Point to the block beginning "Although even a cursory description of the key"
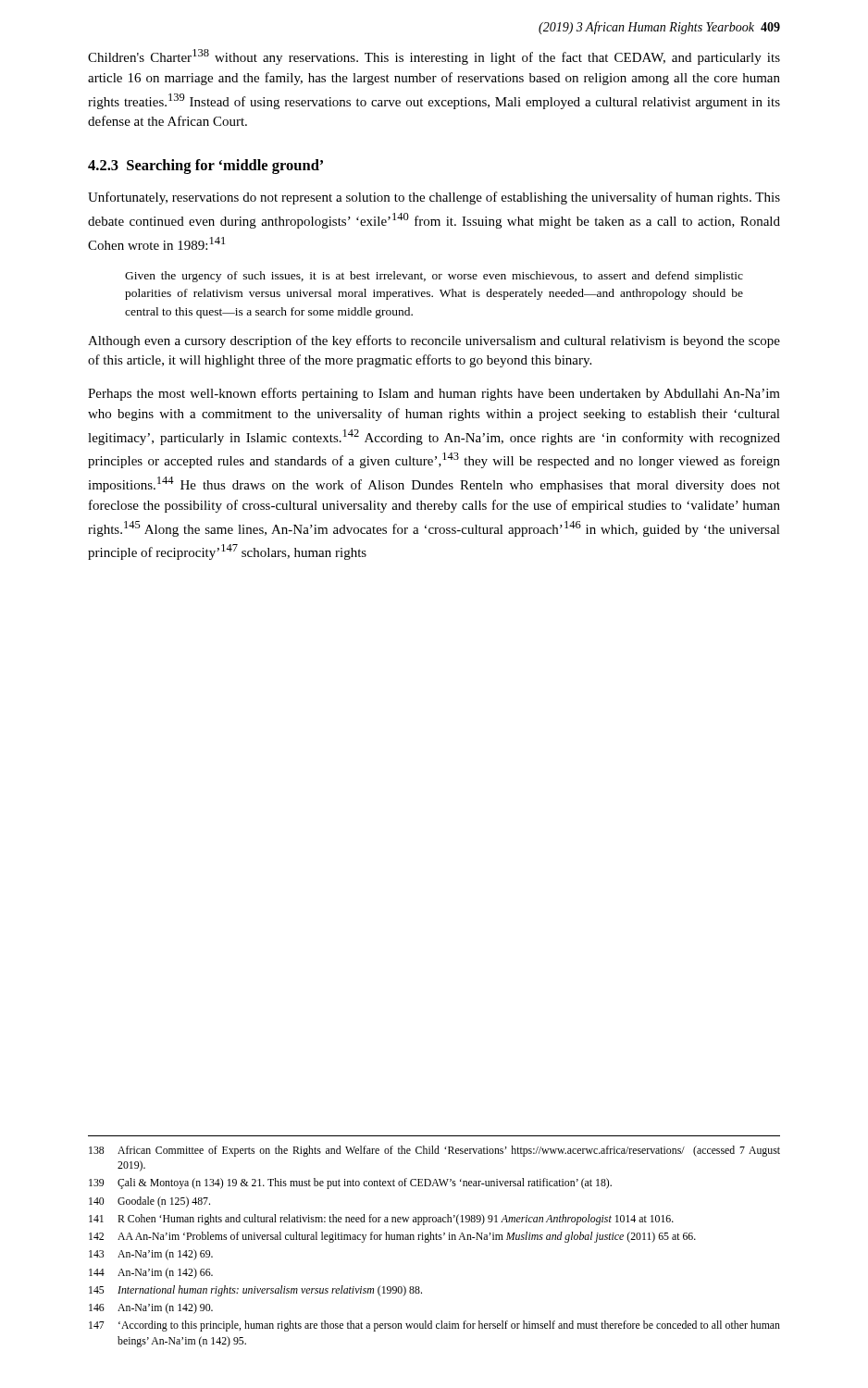The image size is (868, 1388). (x=434, y=350)
